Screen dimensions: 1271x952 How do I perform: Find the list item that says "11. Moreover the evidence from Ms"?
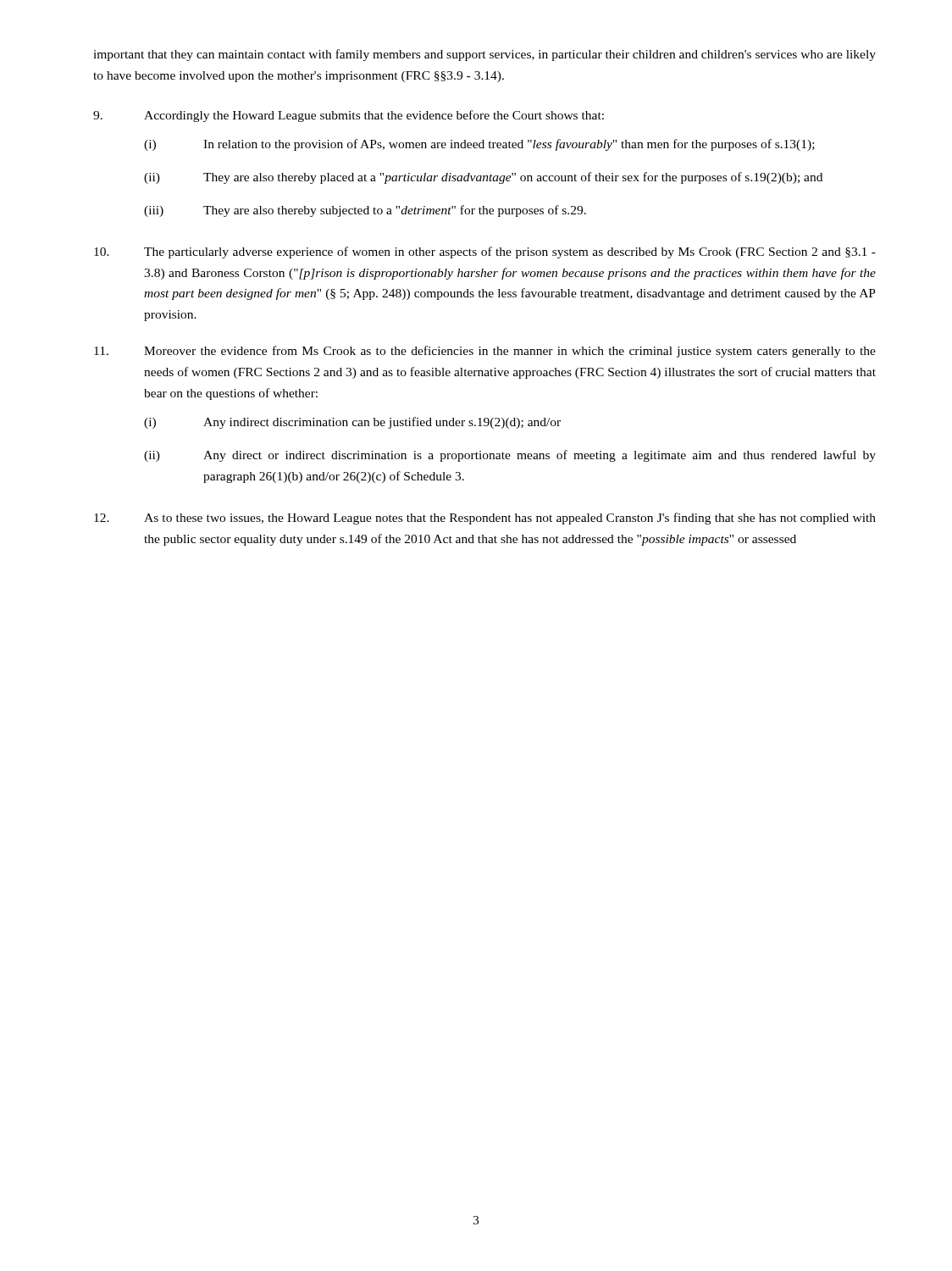[484, 420]
